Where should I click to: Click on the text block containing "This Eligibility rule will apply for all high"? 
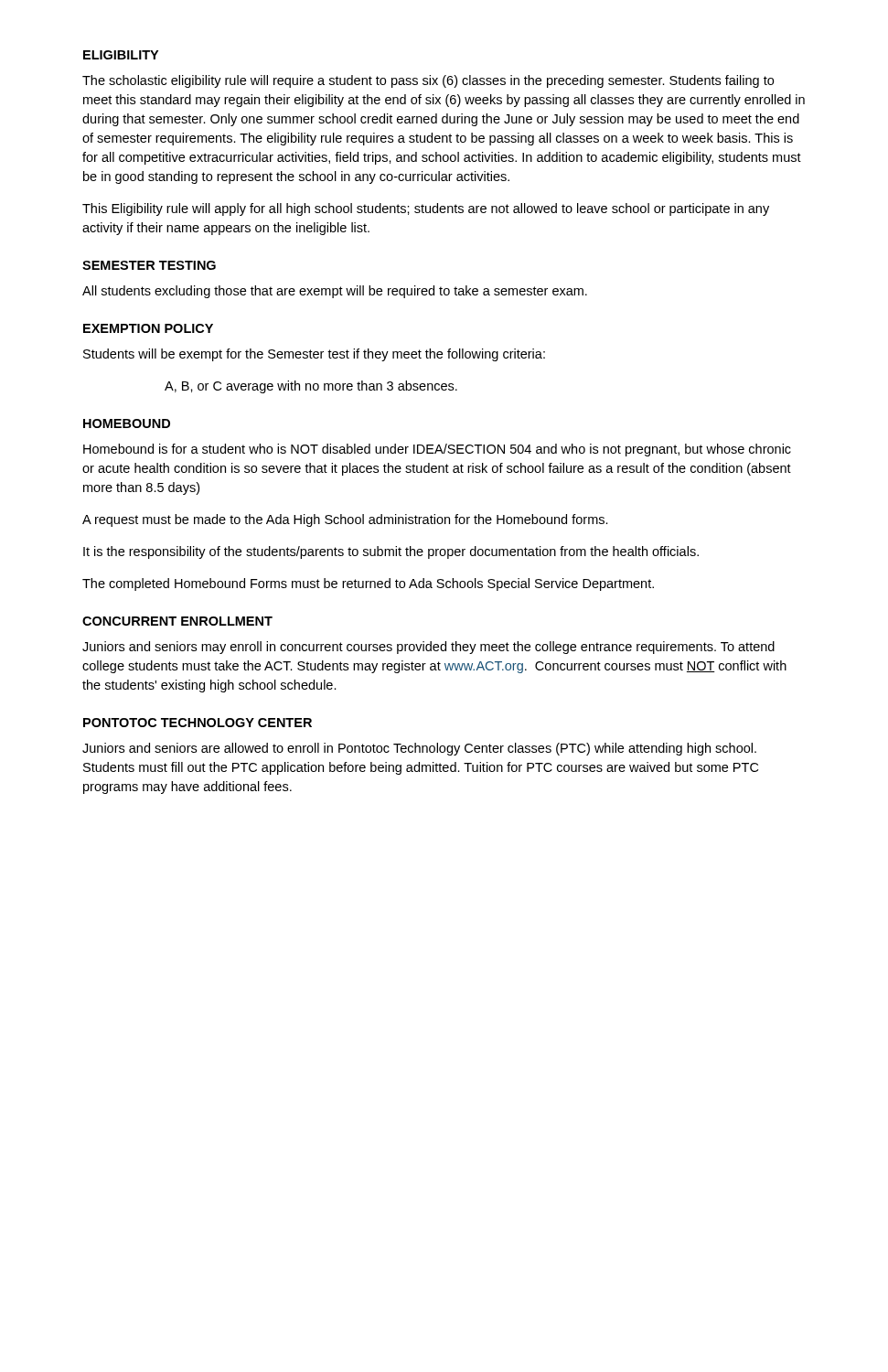(426, 218)
